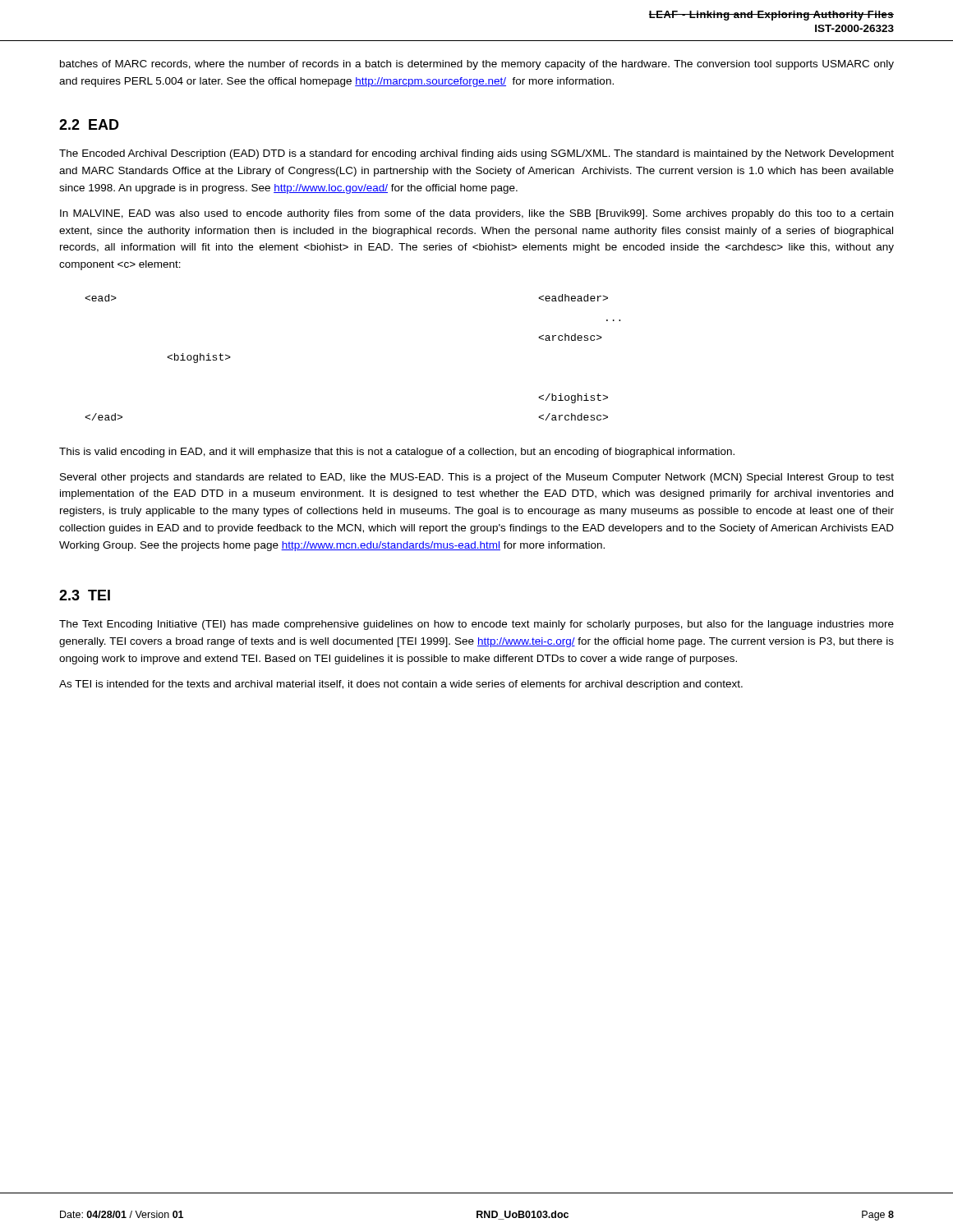Select the text block containing "In MALVINE, EAD was also used to"

476,239
